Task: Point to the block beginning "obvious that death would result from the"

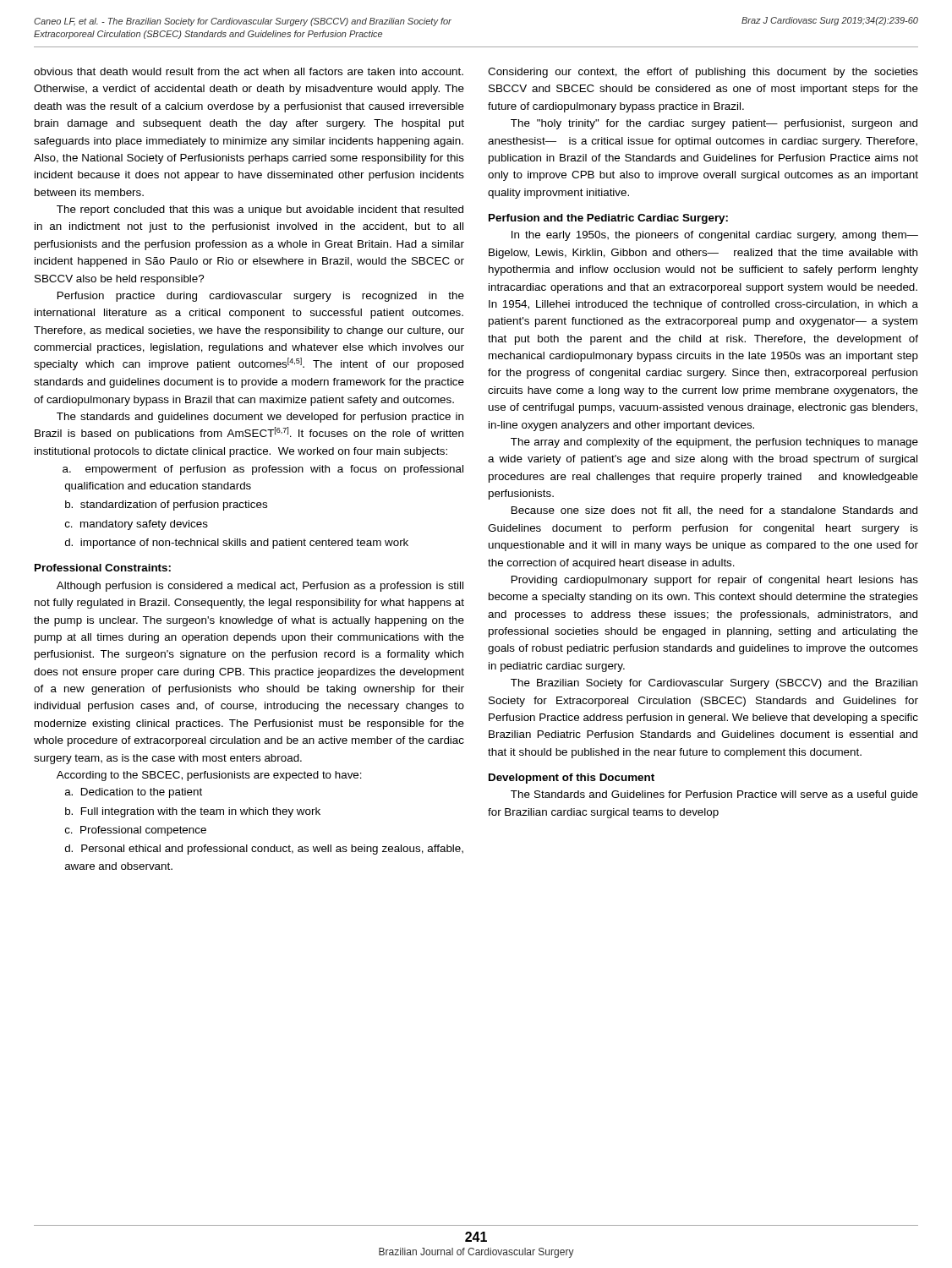Action: [249, 132]
